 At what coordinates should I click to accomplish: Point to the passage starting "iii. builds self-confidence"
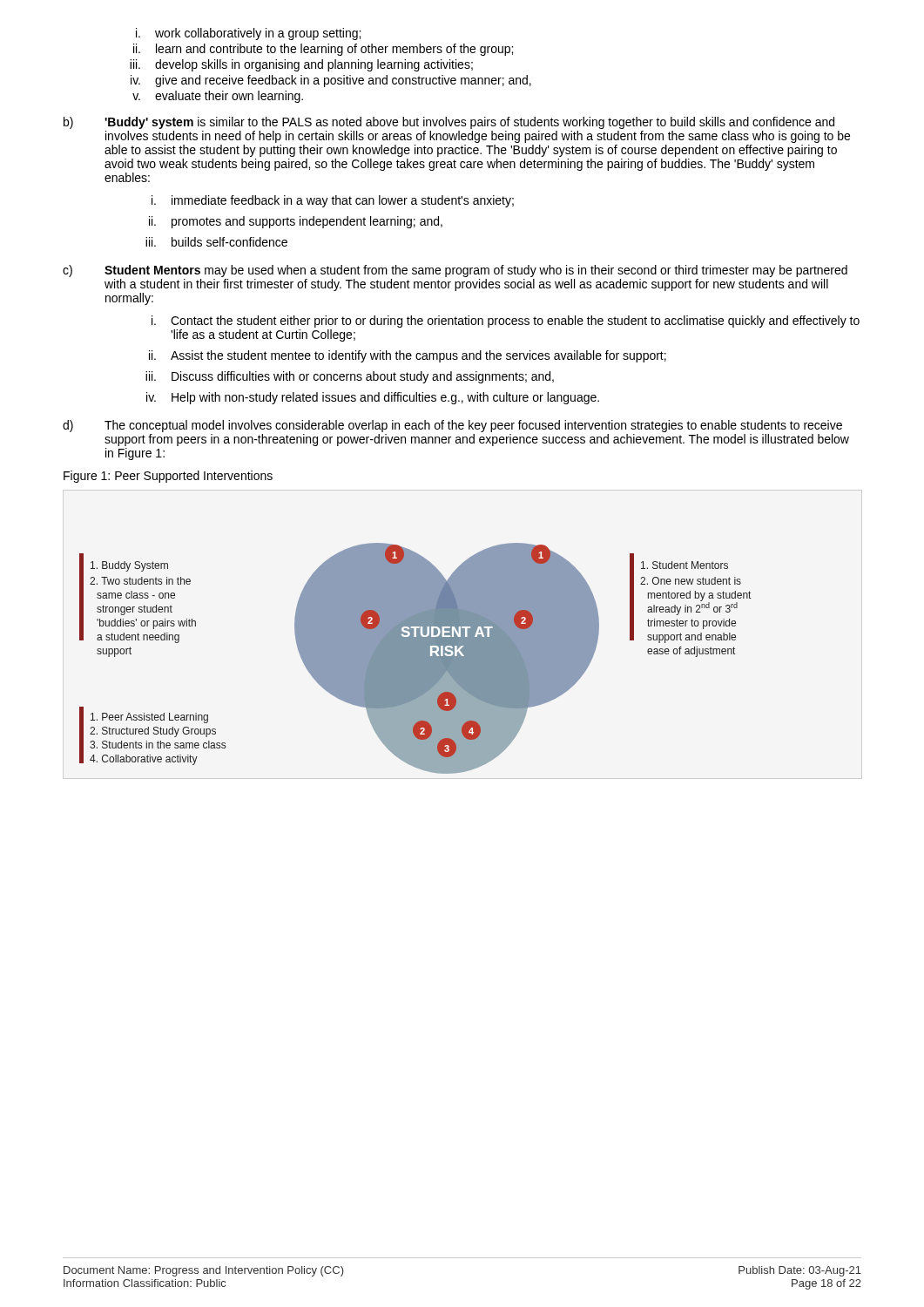(216, 242)
